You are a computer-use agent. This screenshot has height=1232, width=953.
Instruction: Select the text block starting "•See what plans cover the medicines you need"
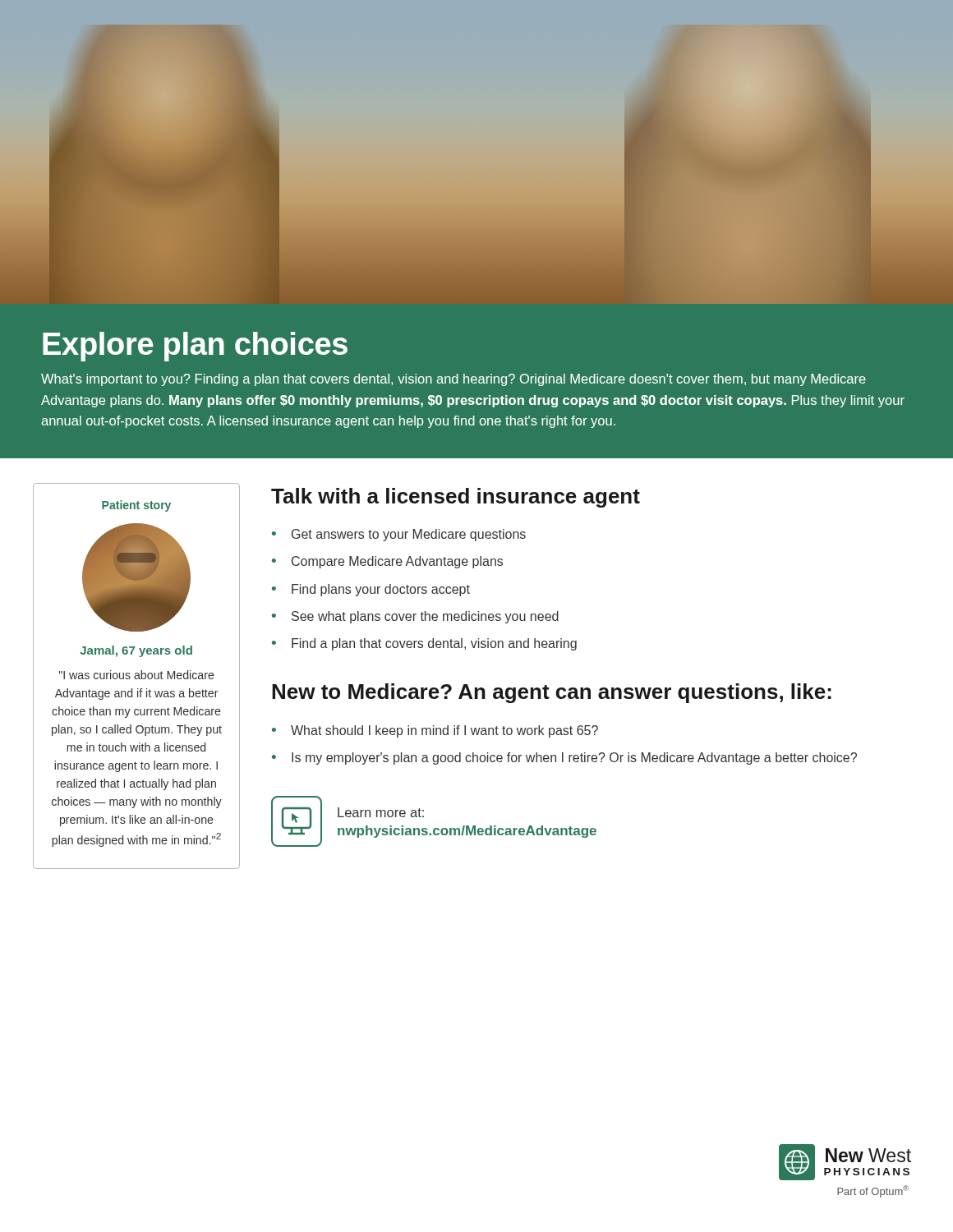coord(415,616)
